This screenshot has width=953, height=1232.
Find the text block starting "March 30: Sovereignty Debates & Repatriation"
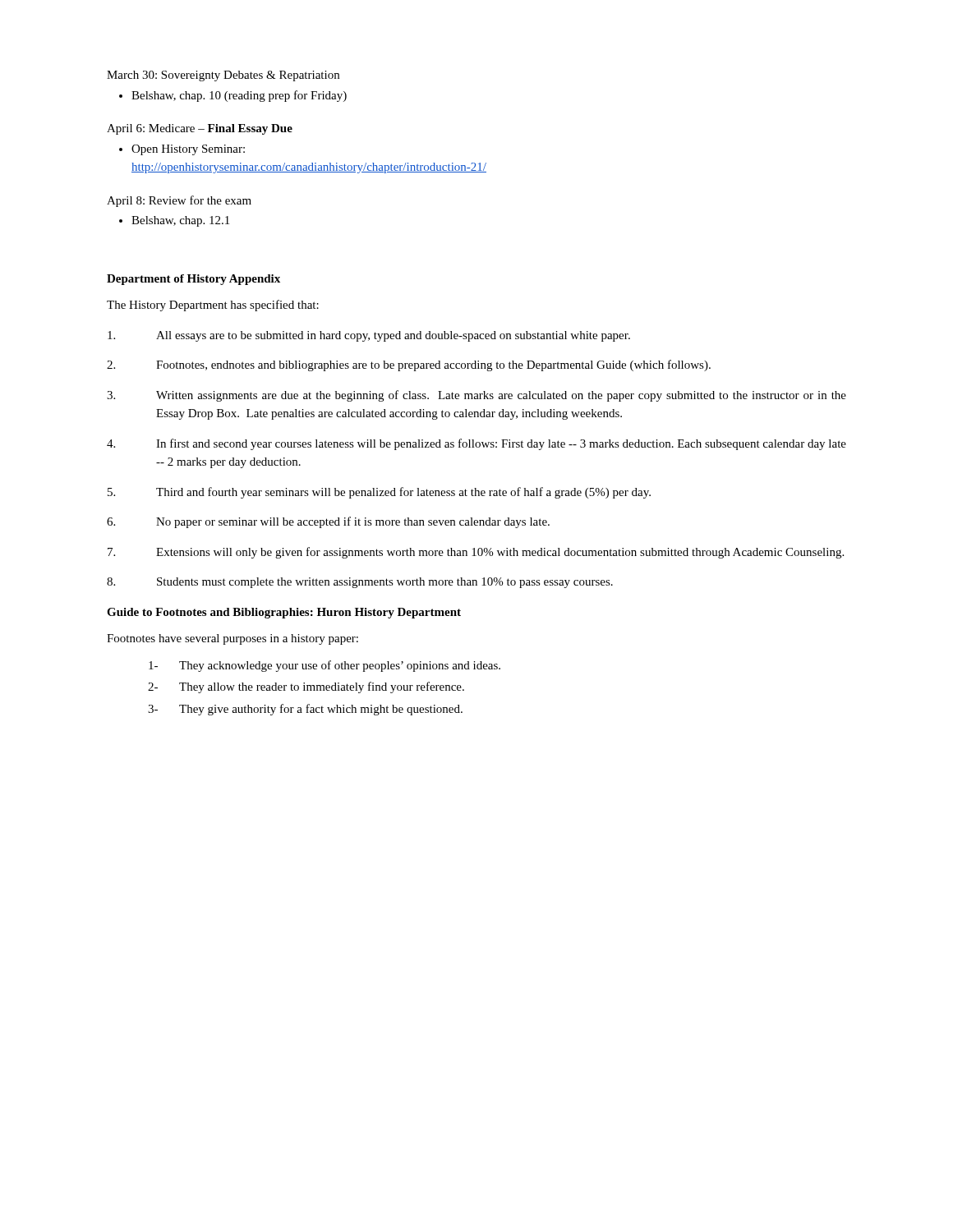point(223,76)
